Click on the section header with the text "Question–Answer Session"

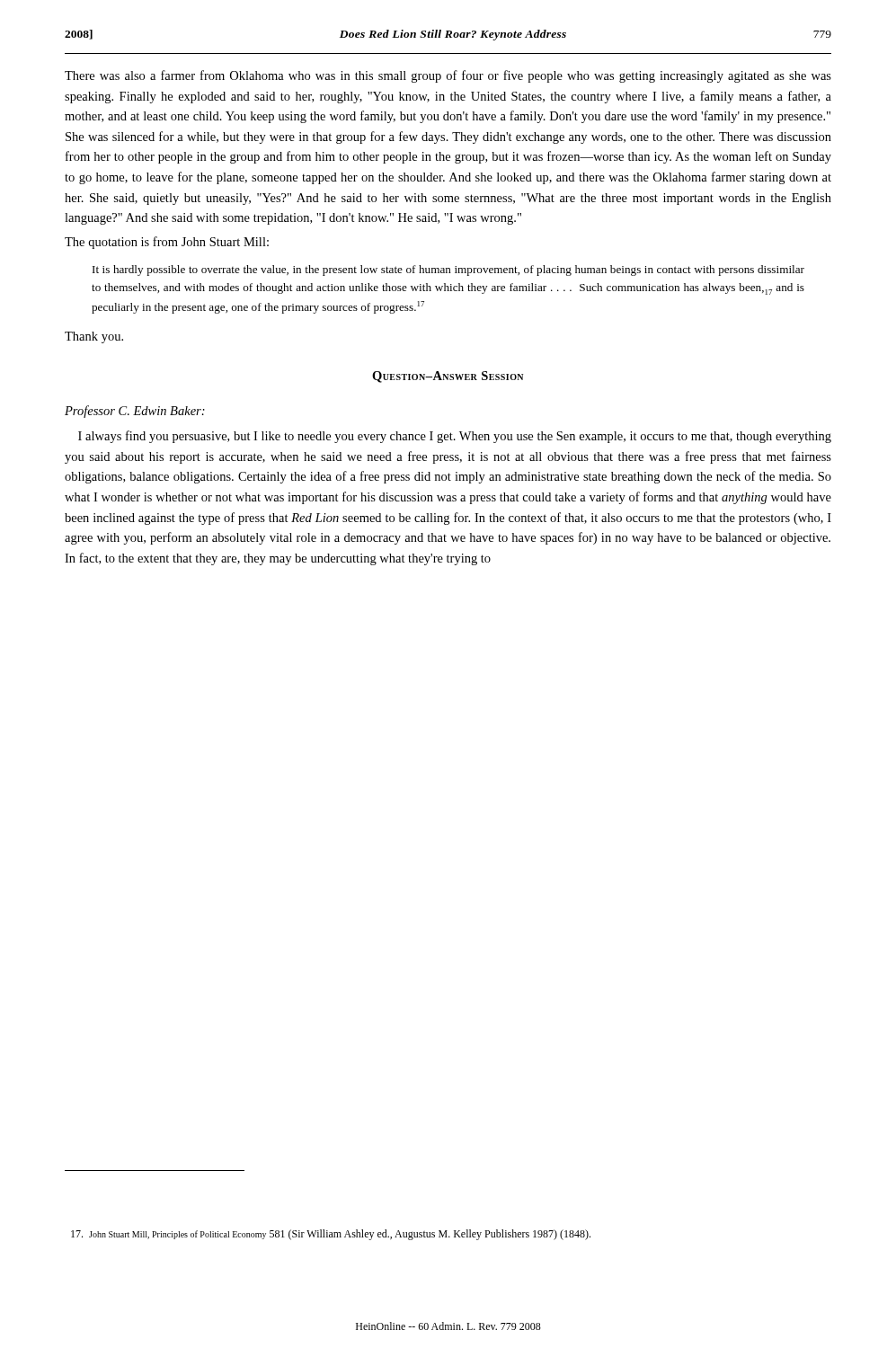448,376
